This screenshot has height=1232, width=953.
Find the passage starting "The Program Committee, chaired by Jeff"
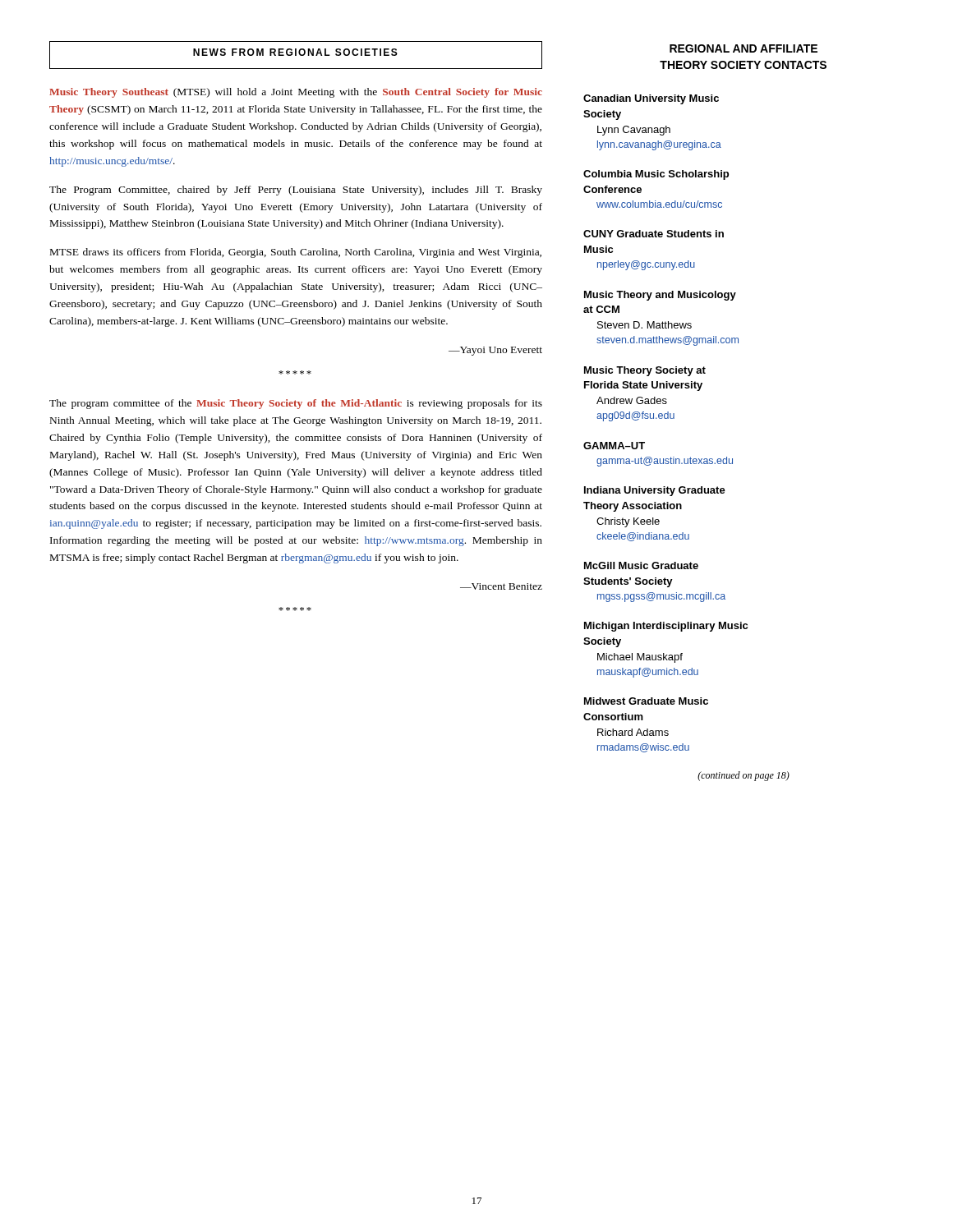click(296, 207)
